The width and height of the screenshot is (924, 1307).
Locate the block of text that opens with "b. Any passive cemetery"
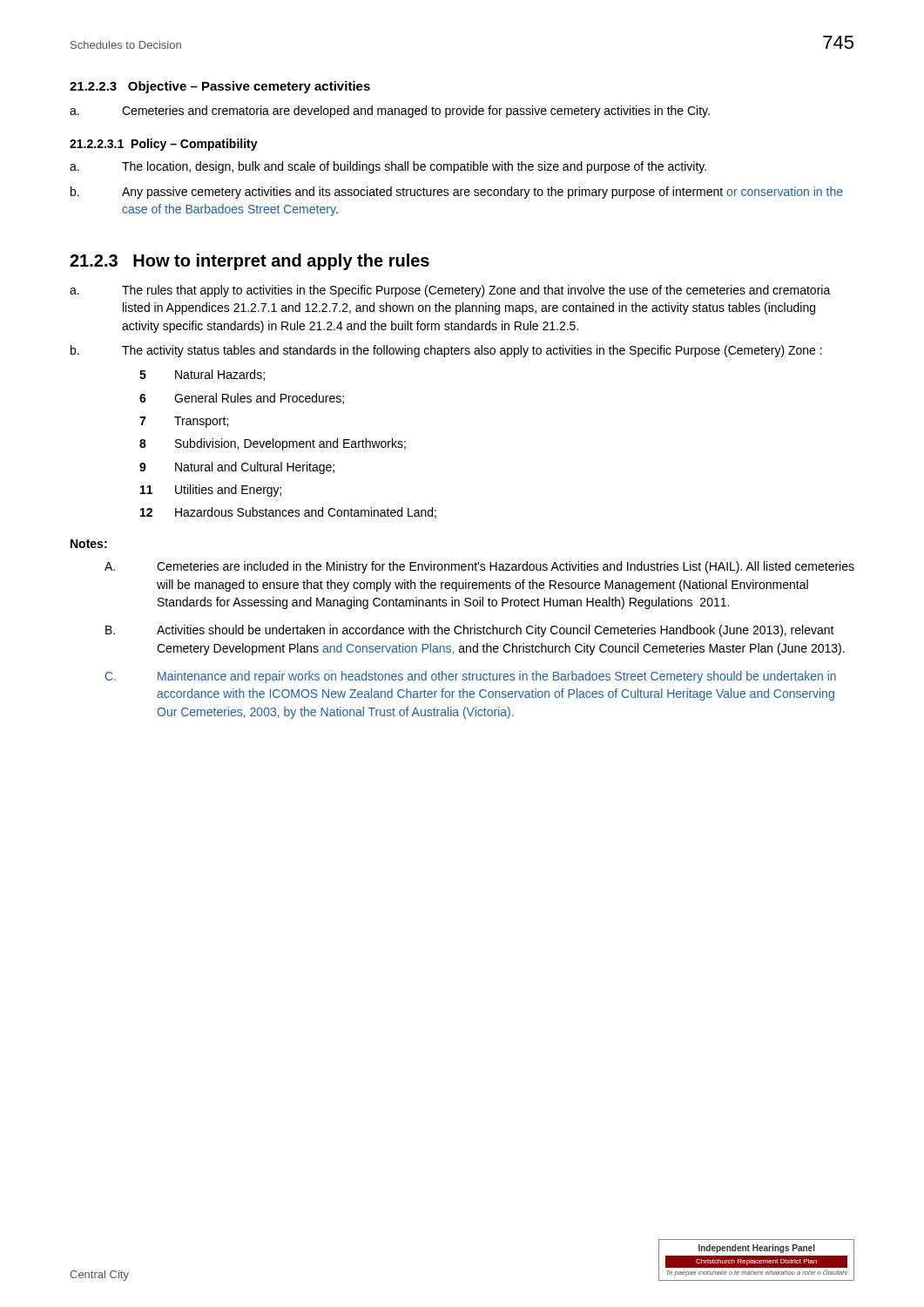coord(462,200)
